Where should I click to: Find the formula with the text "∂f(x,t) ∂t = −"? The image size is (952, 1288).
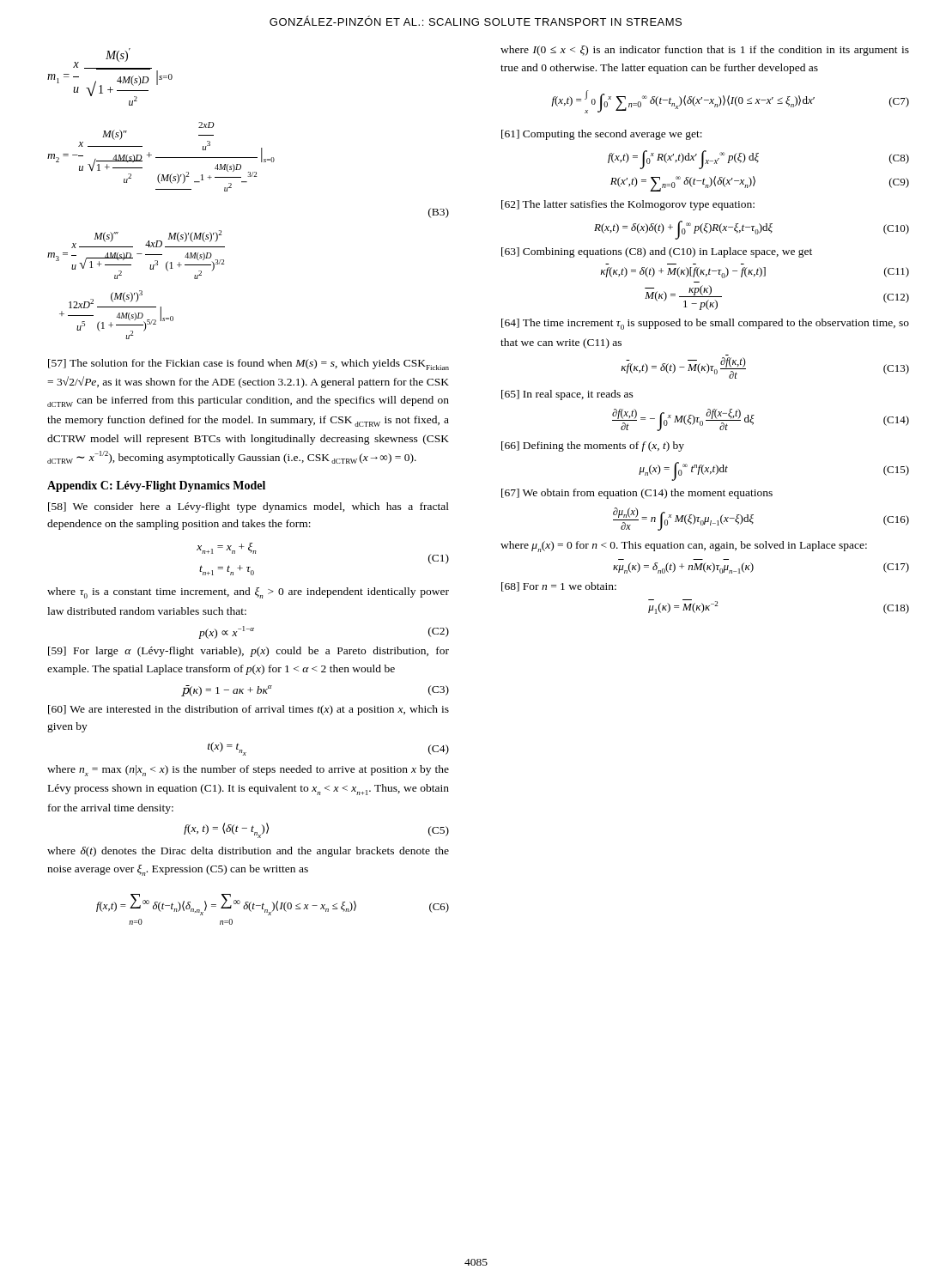(705, 420)
